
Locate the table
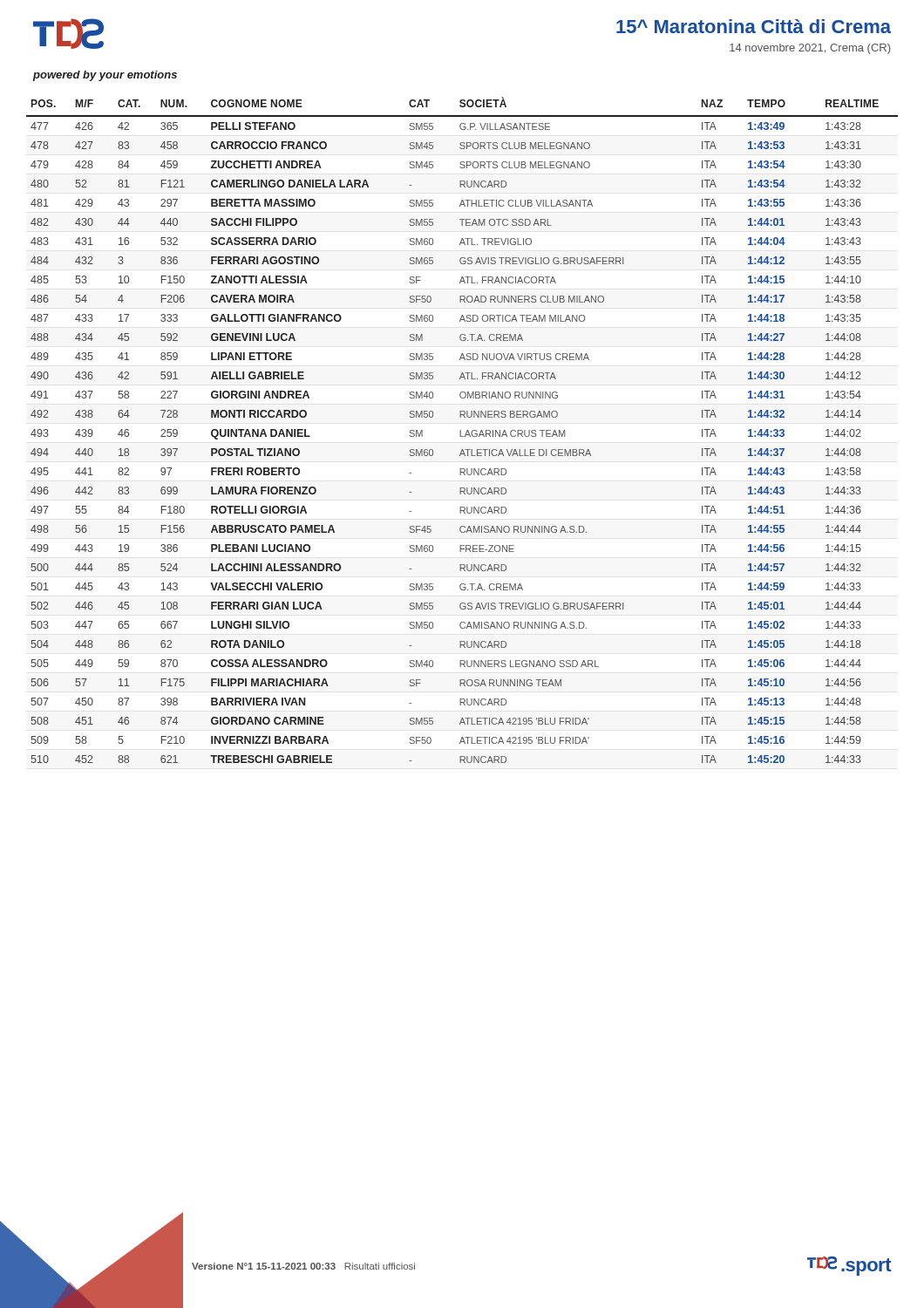(x=462, y=432)
